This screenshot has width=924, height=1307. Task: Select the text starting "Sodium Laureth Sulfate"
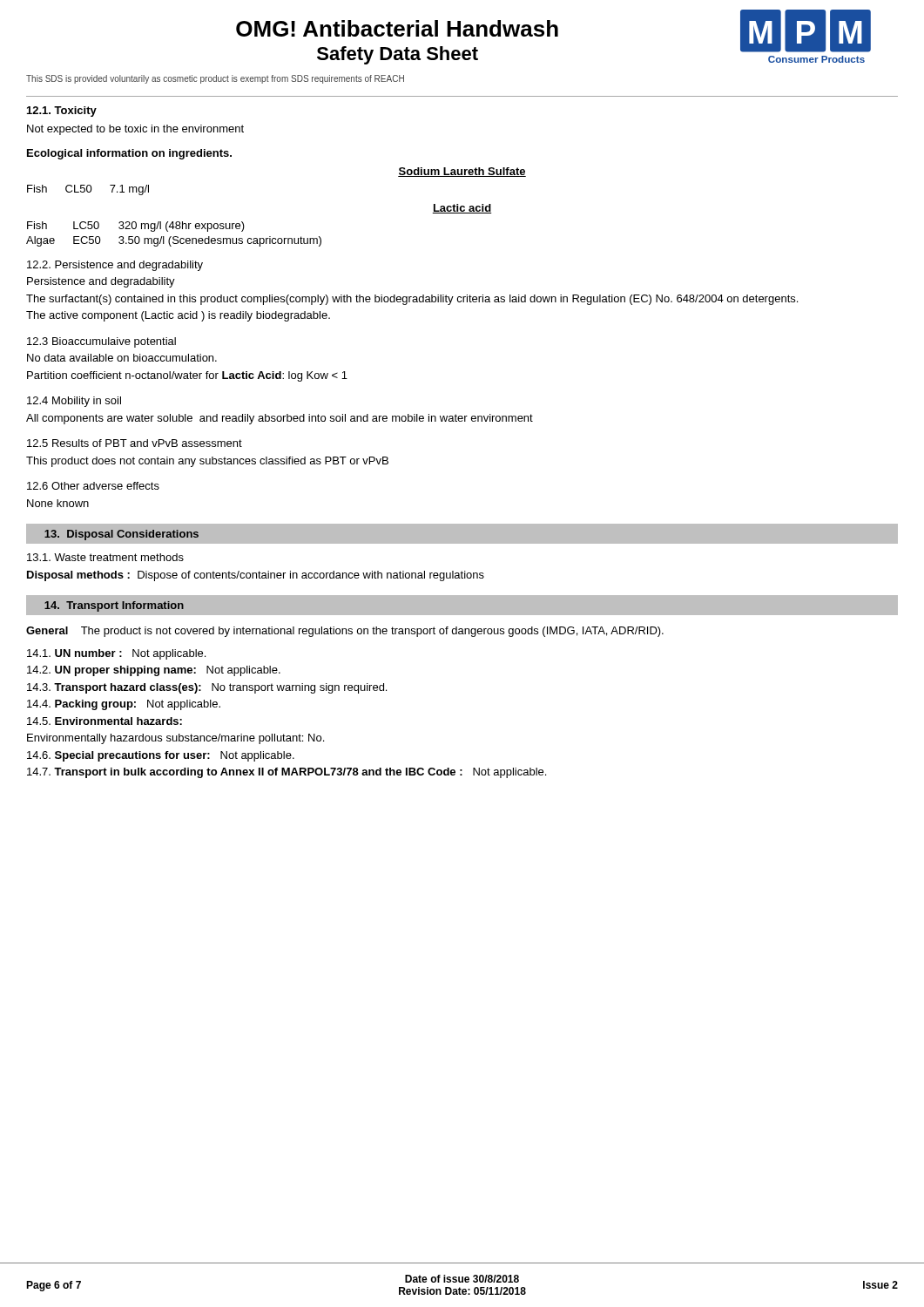[x=462, y=171]
